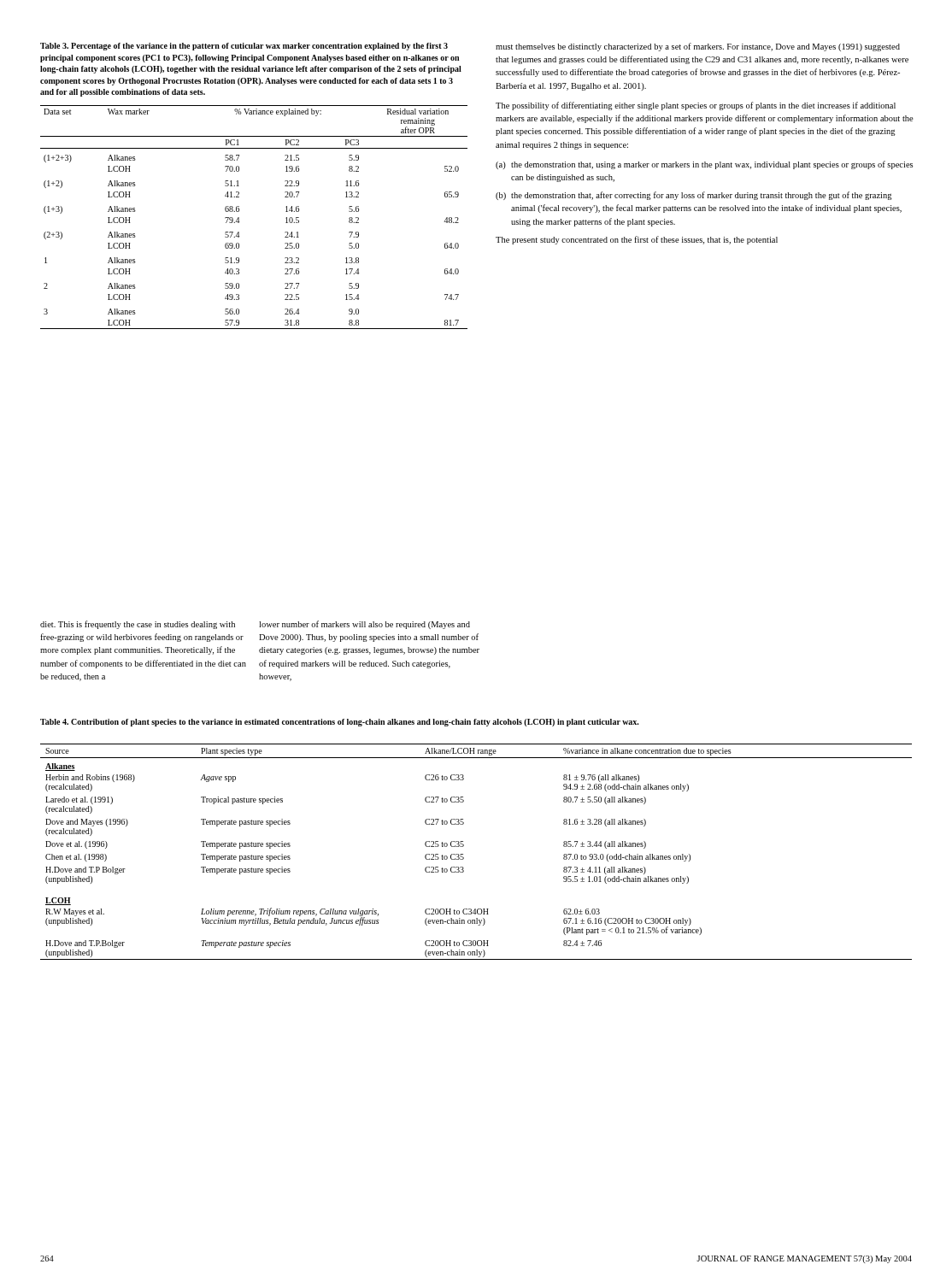Viewport: 952px width, 1282px height.
Task: Click on the table containing "85.7 ± 3.44 (all"
Action: [x=476, y=852]
